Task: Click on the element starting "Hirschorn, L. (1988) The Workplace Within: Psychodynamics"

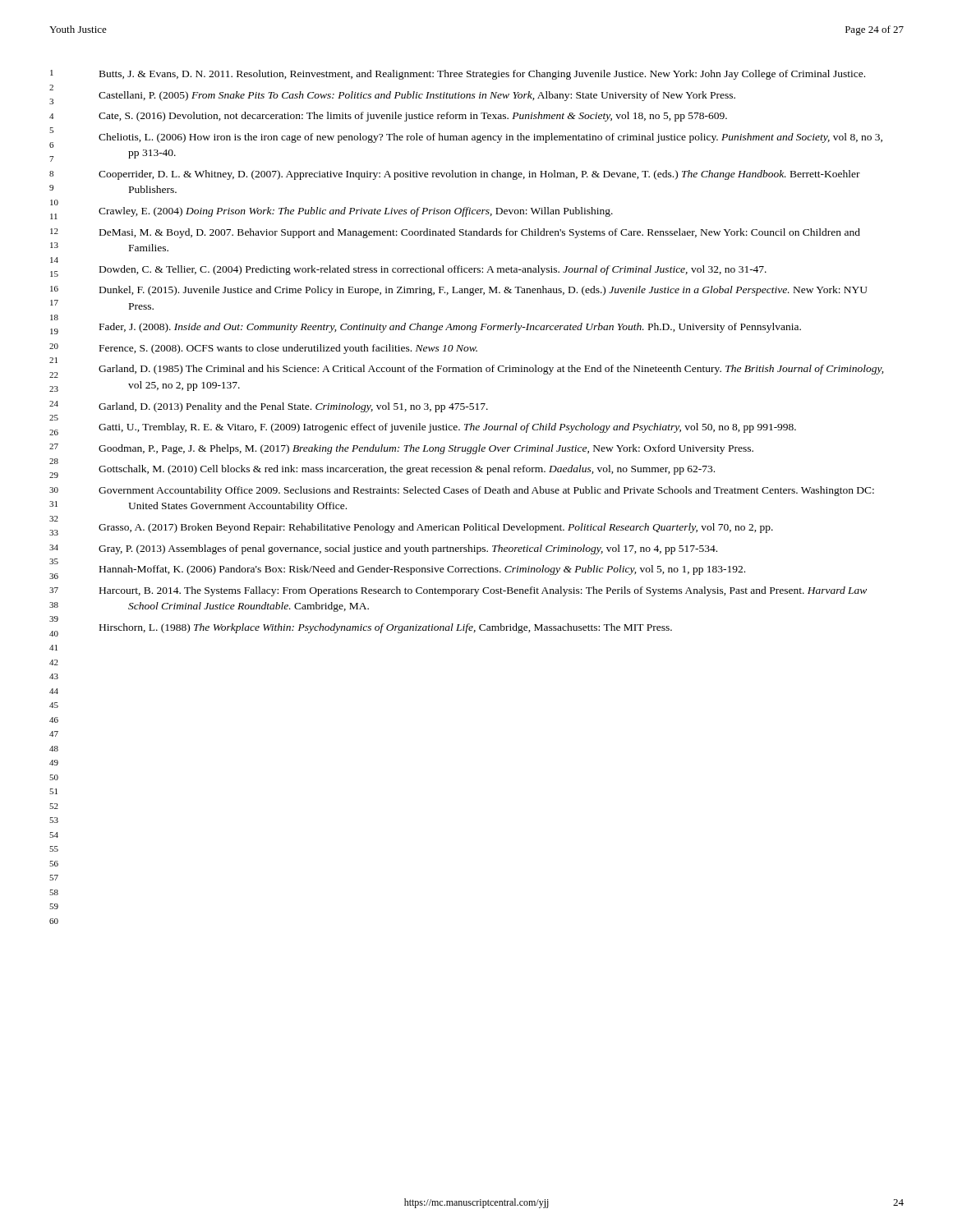Action: [386, 627]
